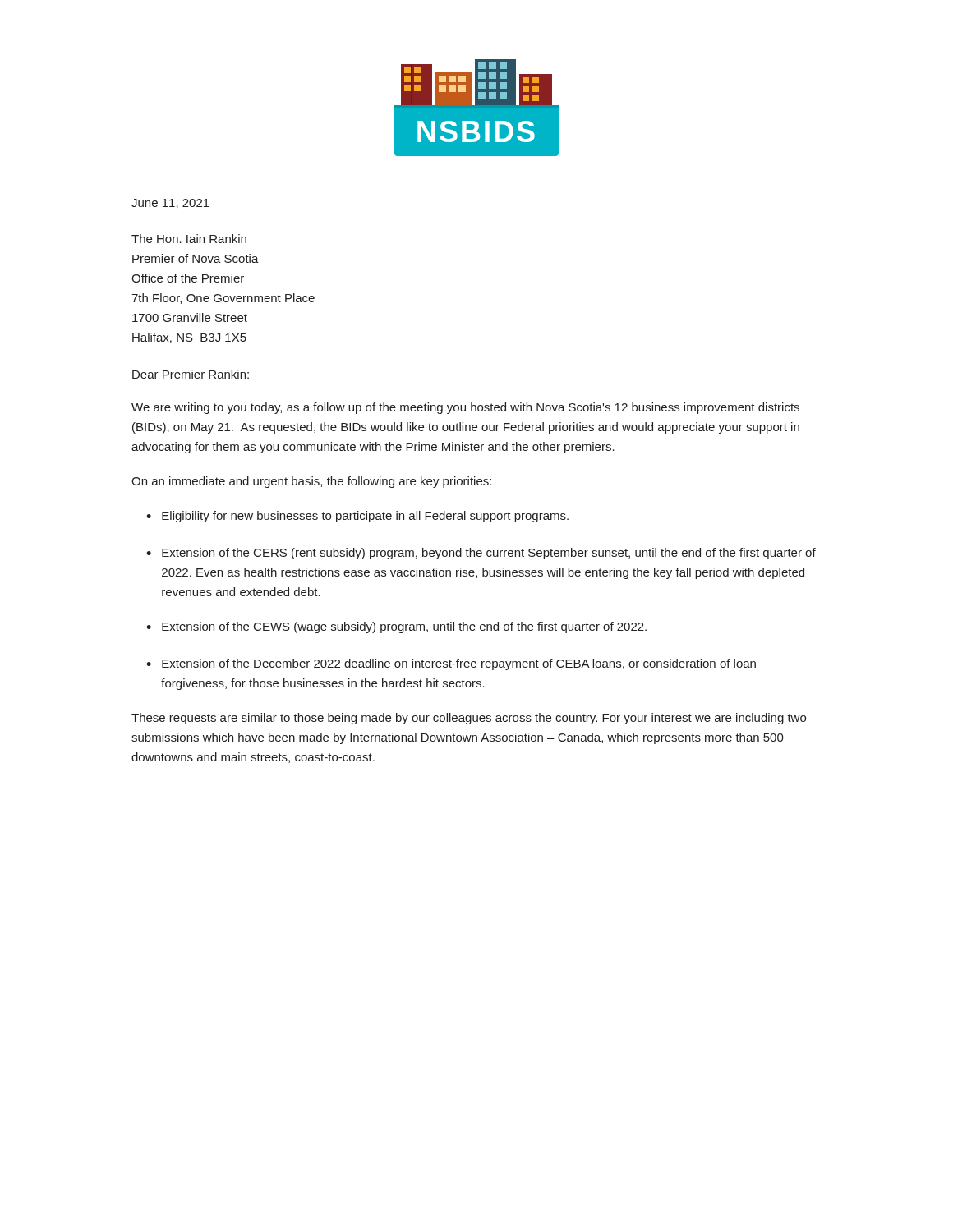
Task: Find the text block that says "These requests are similar to those being"
Action: click(469, 737)
